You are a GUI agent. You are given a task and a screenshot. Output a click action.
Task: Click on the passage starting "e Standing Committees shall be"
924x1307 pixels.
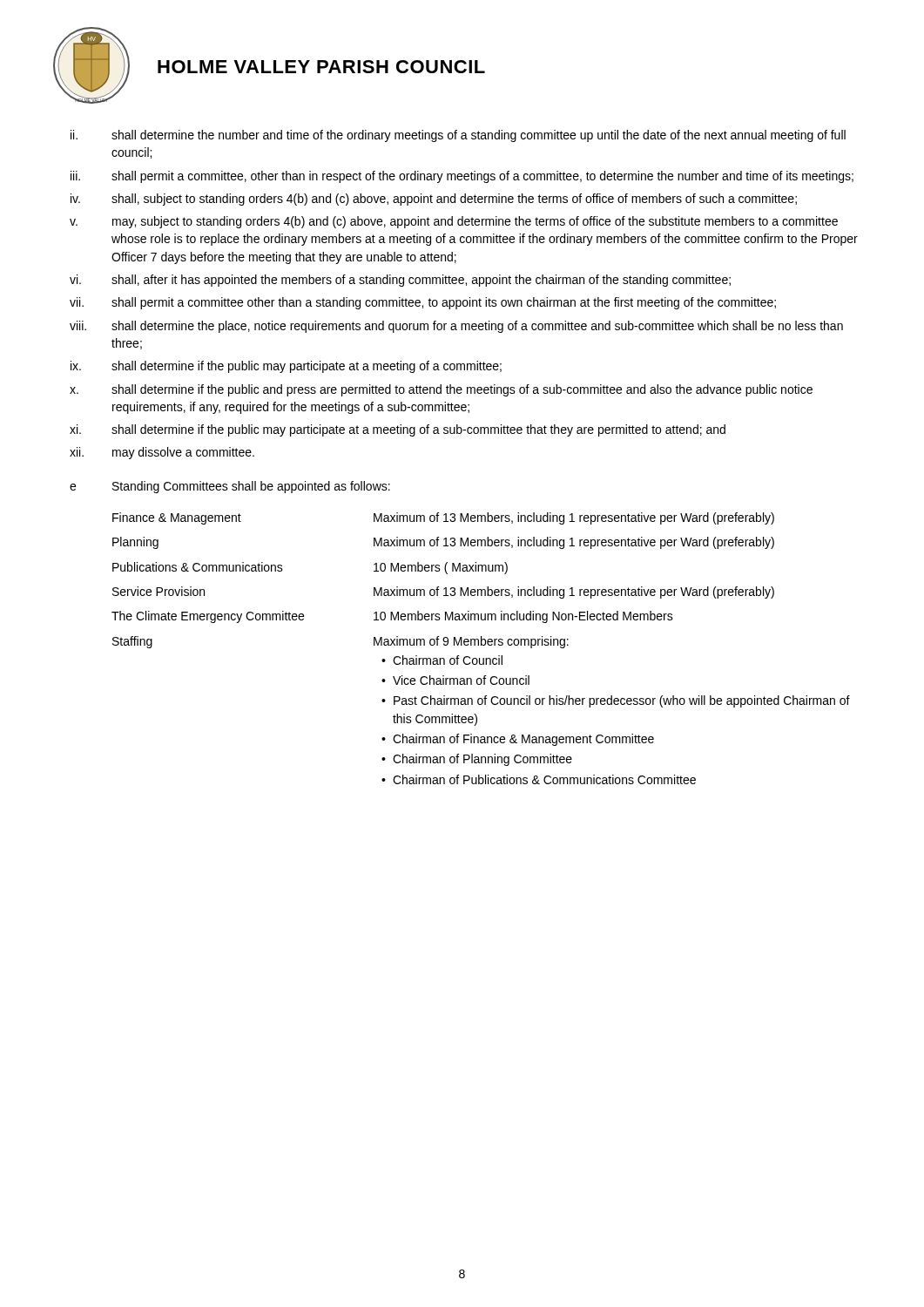click(x=230, y=486)
